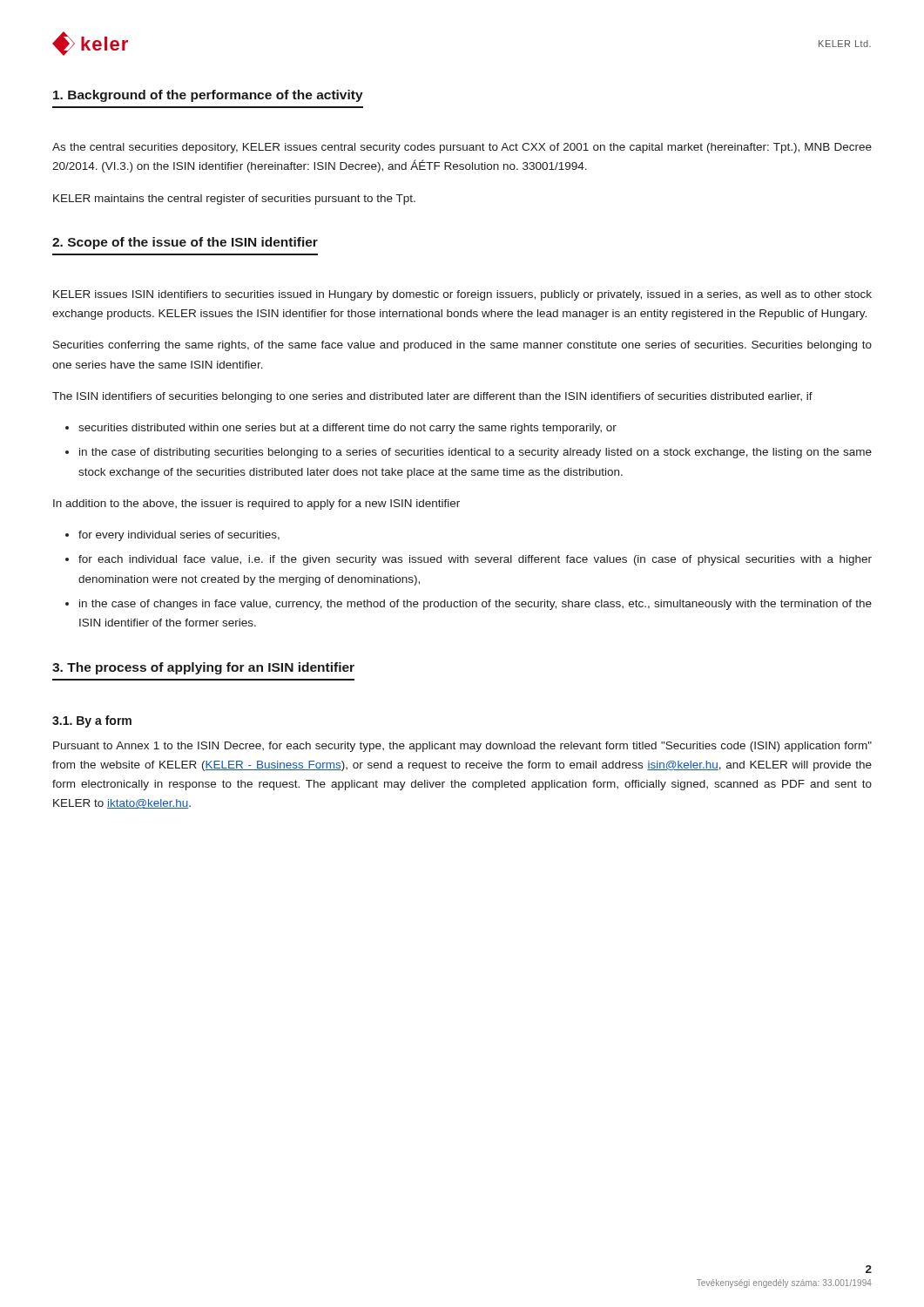Screen dimensions: 1307x924
Task: Select the region starting "in the case of distributing"
Action: pos(475,462)
